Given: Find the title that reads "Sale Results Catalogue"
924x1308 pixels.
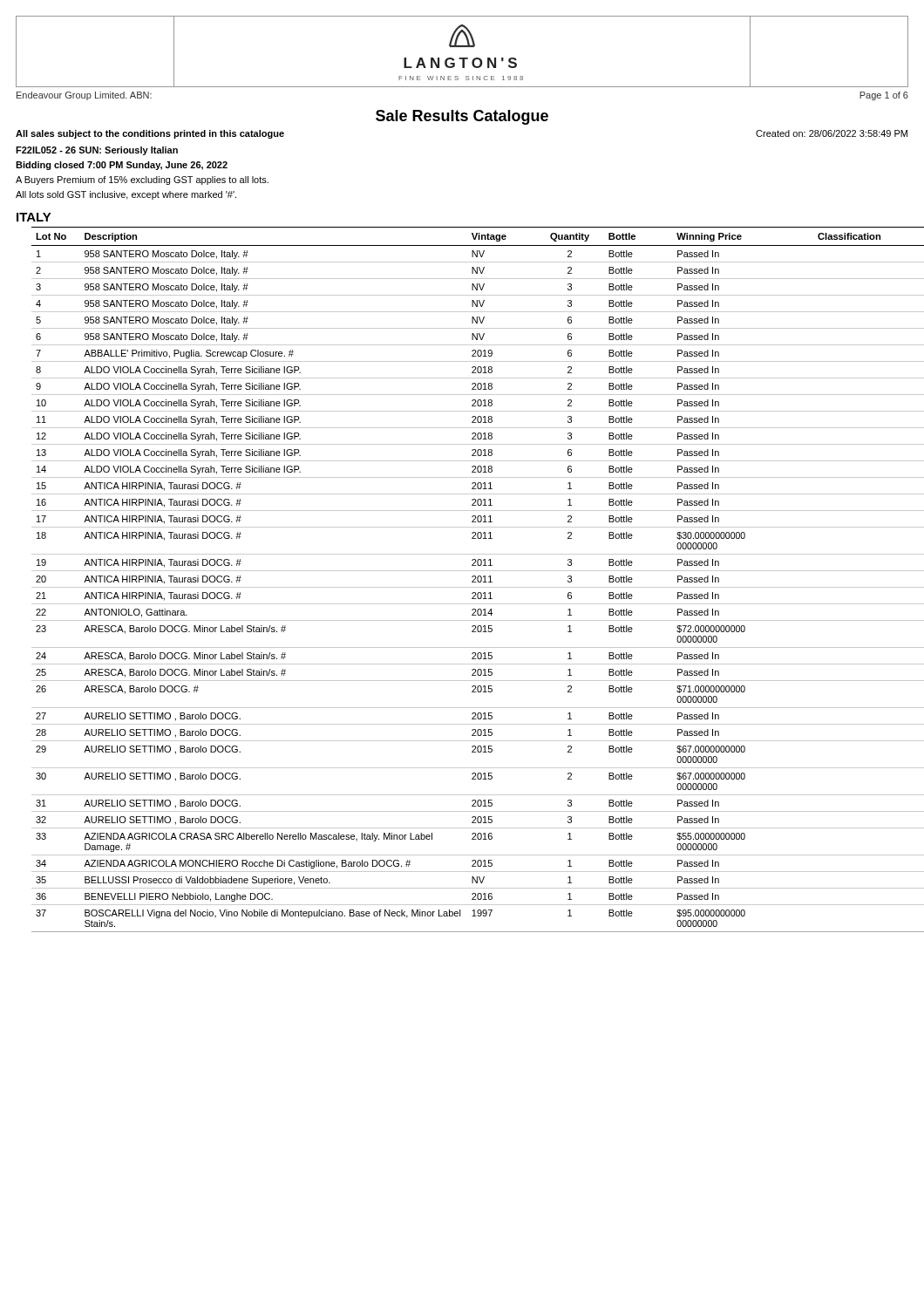Looking at the screenshot, I should point(462,116).
